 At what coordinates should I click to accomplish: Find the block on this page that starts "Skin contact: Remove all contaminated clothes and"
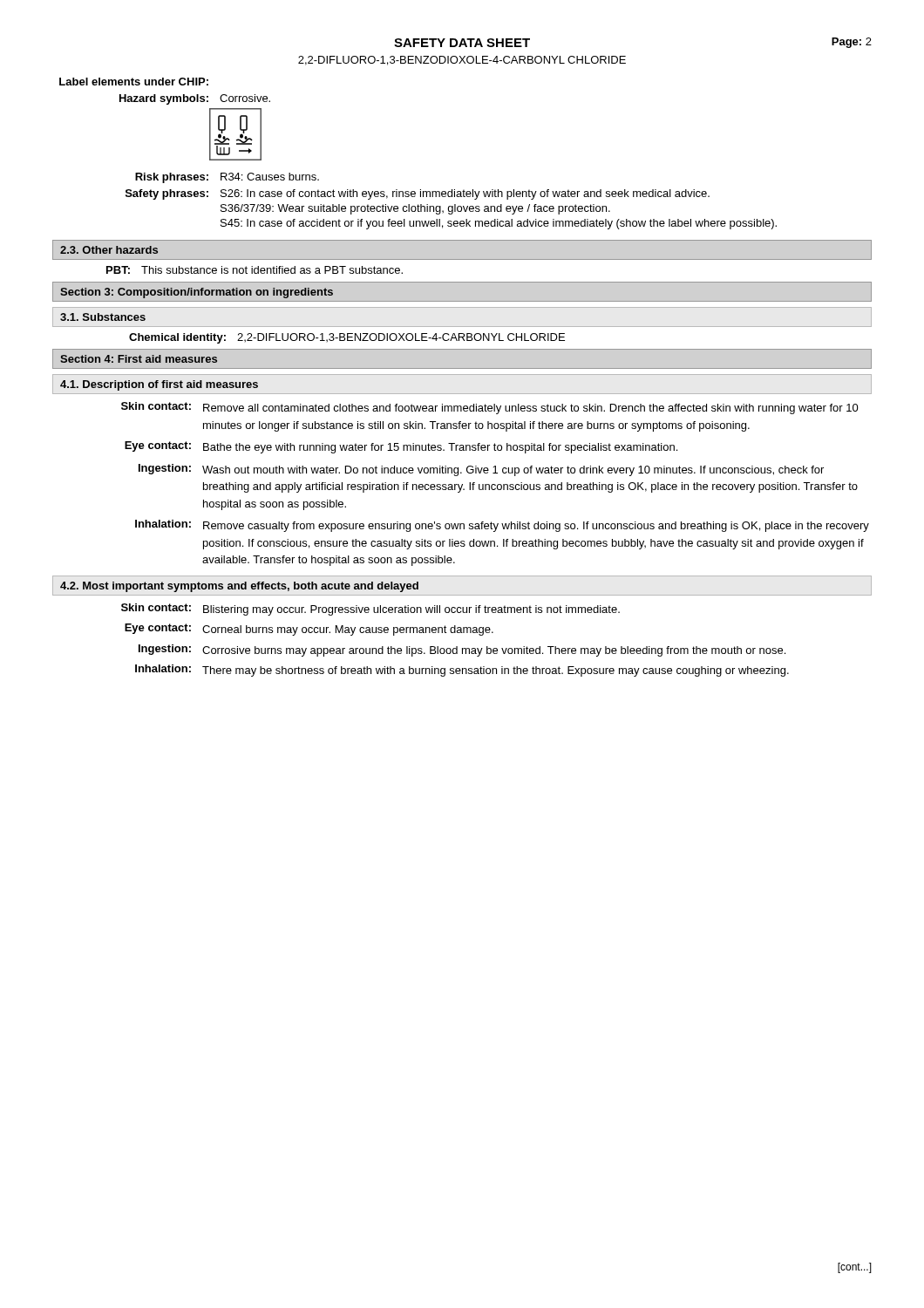tap(462, 416)
